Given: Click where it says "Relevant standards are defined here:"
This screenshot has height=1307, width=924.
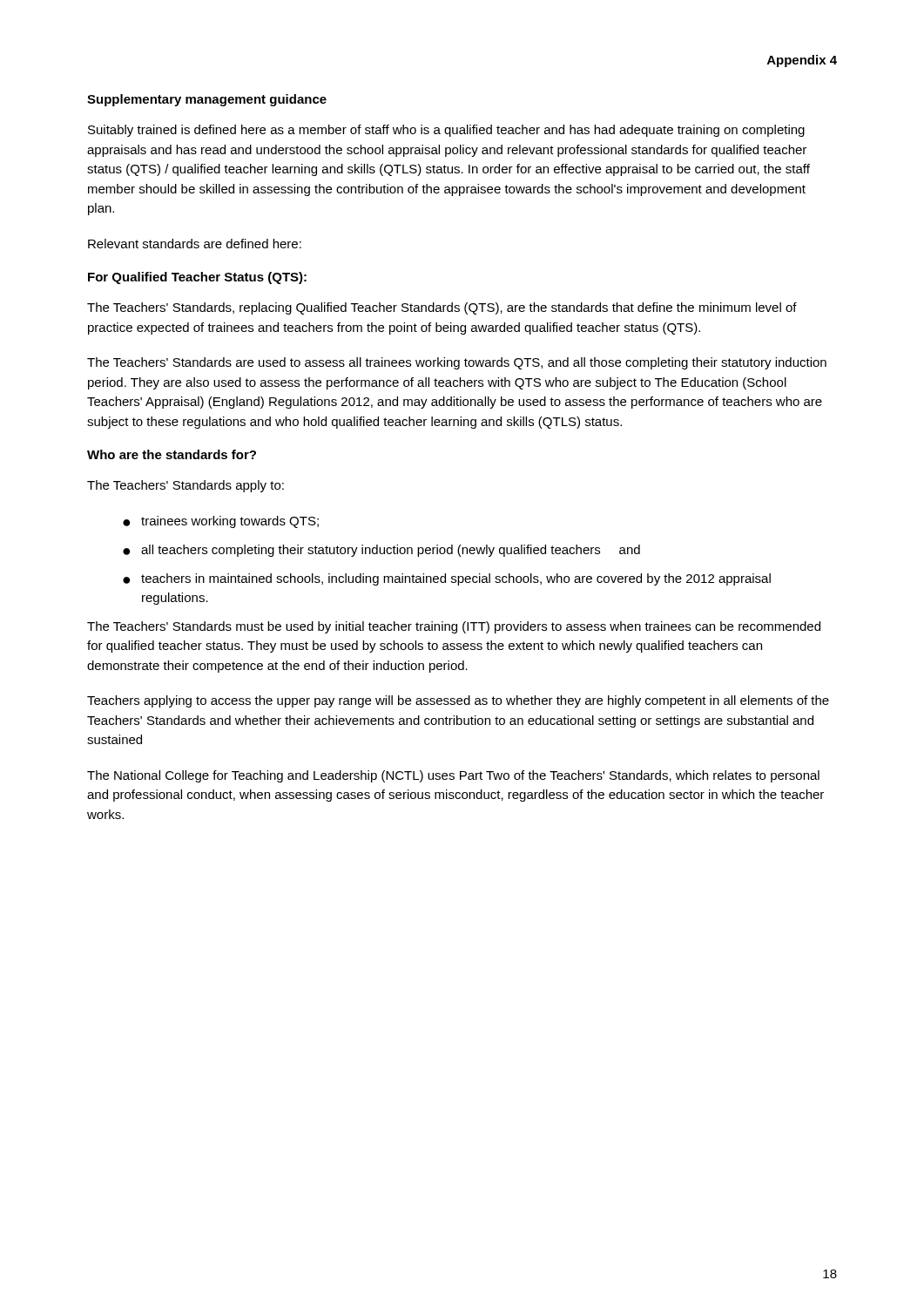Looking at the screenshot, I should click(195, 243).
